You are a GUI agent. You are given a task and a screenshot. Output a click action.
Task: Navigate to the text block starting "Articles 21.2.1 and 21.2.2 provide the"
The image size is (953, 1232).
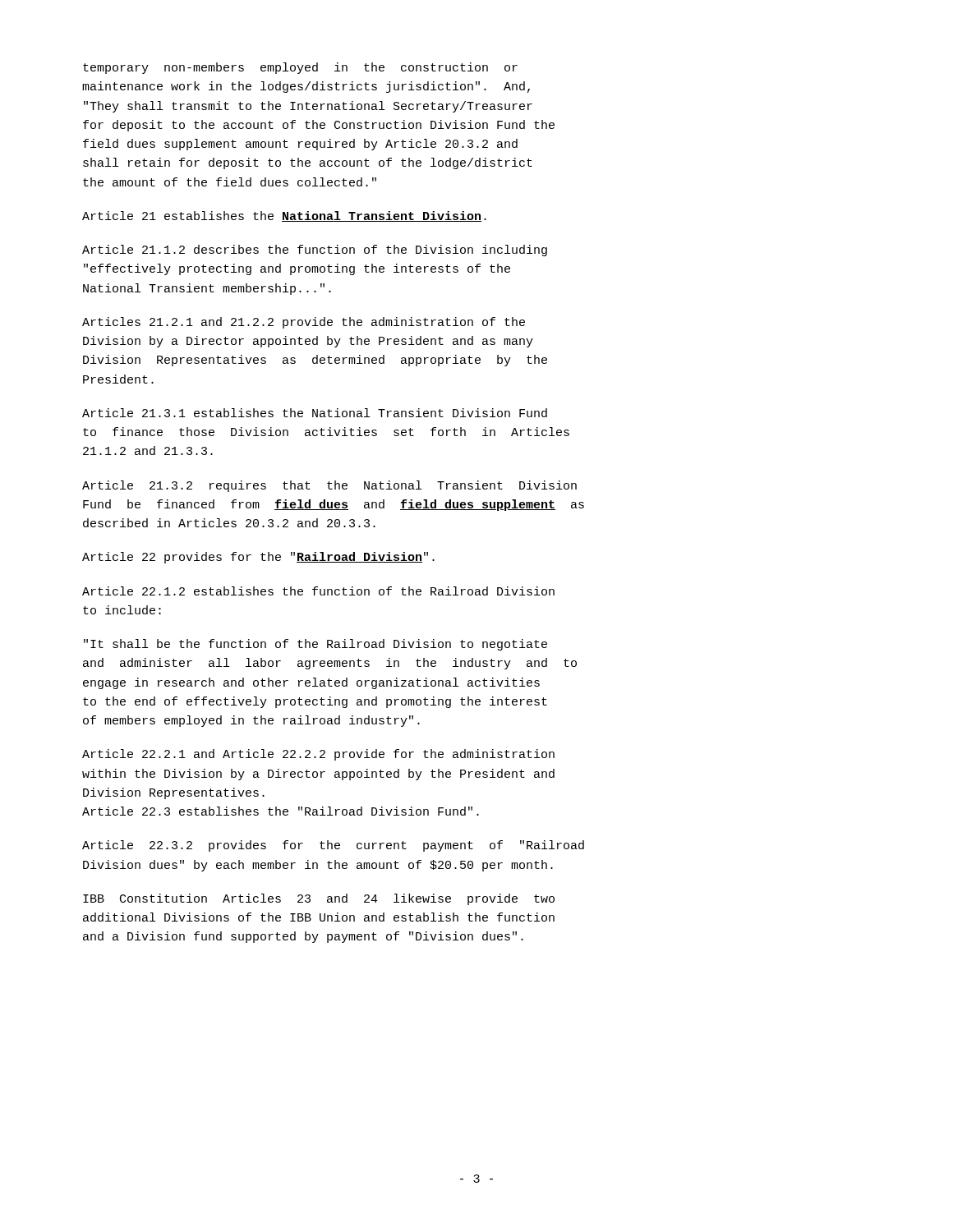315,352
